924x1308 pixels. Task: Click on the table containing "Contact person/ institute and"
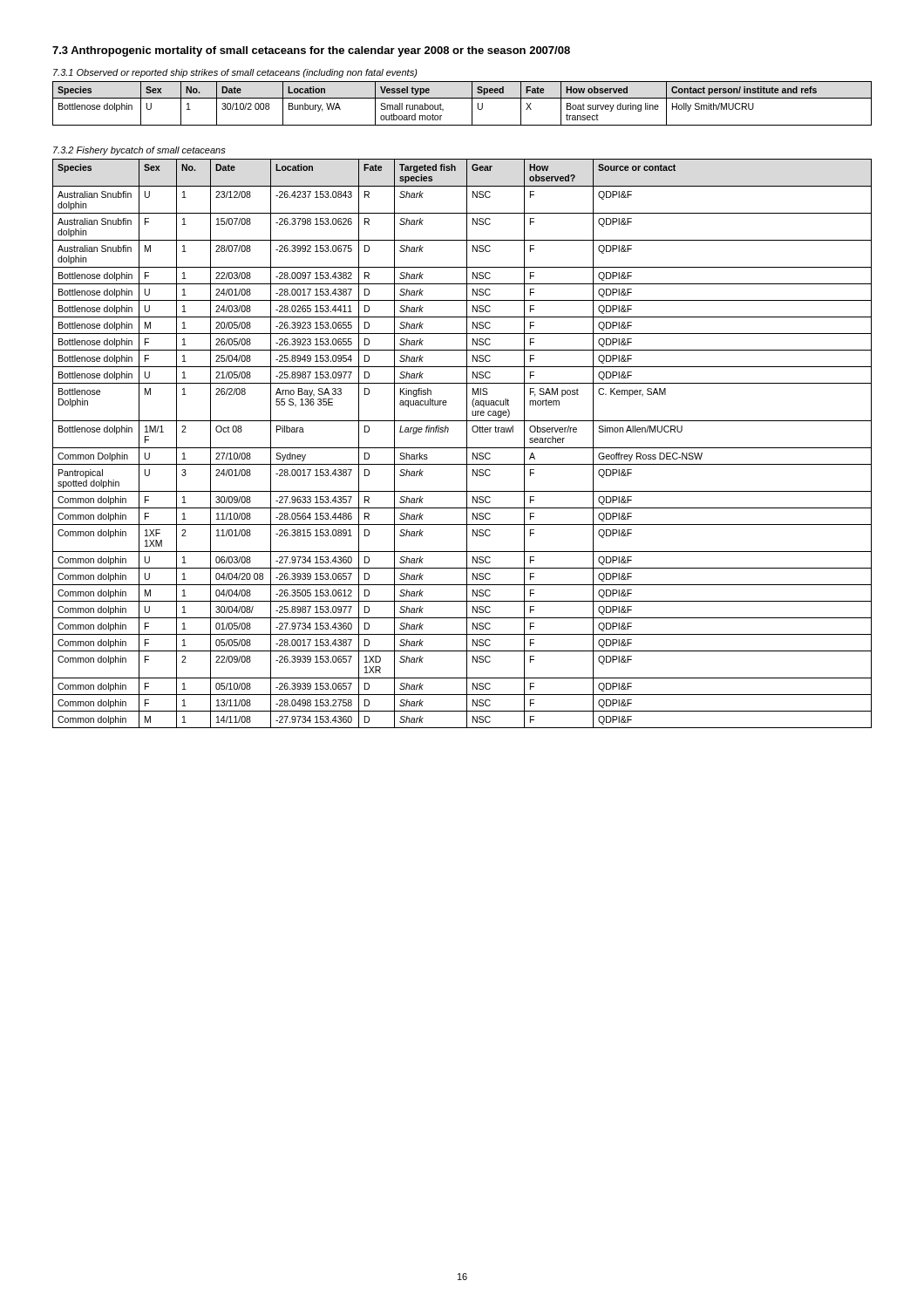pyautogui.click(x=462, y=103)
